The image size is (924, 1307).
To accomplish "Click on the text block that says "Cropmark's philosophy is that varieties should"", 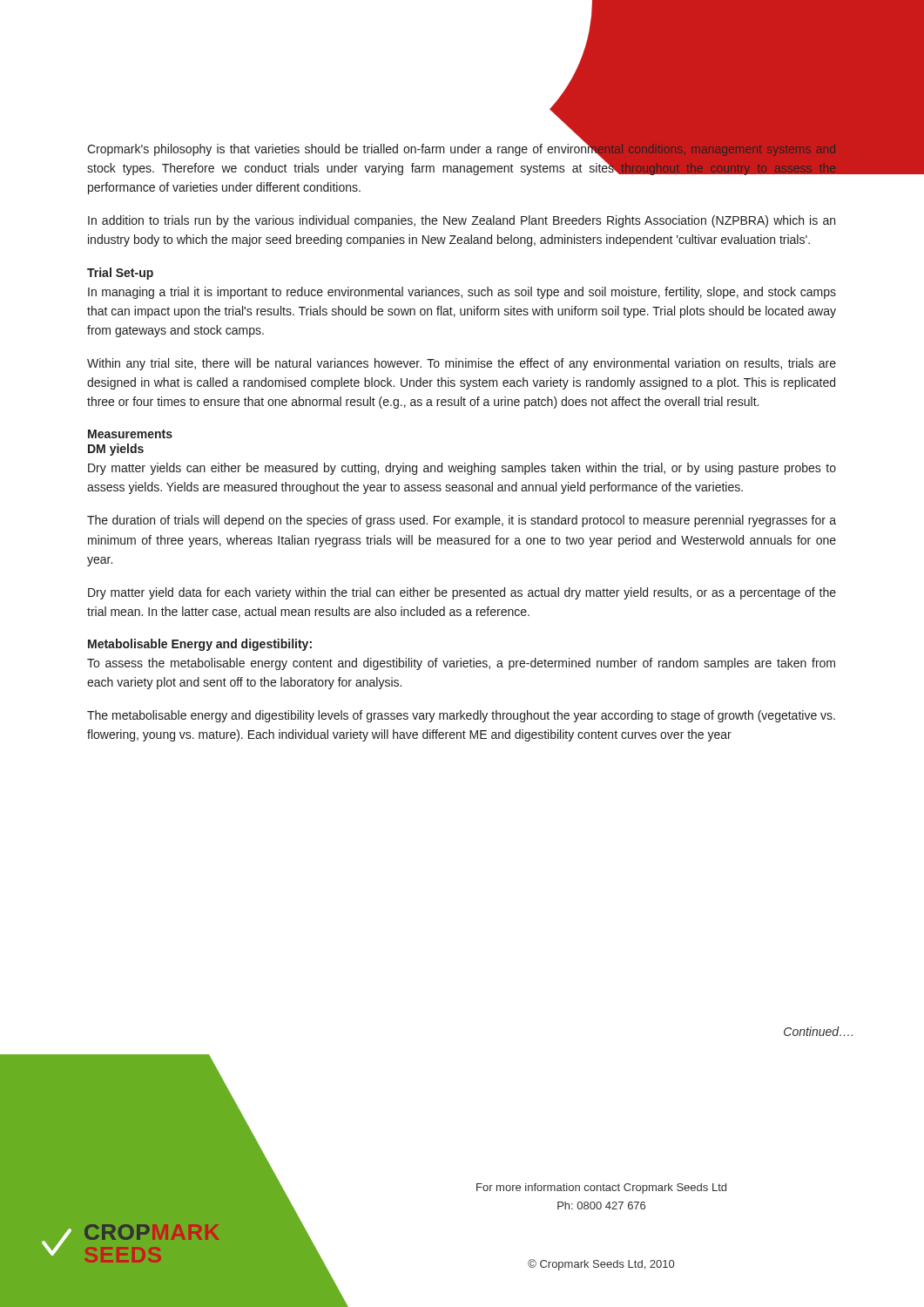I will point(462,168).
